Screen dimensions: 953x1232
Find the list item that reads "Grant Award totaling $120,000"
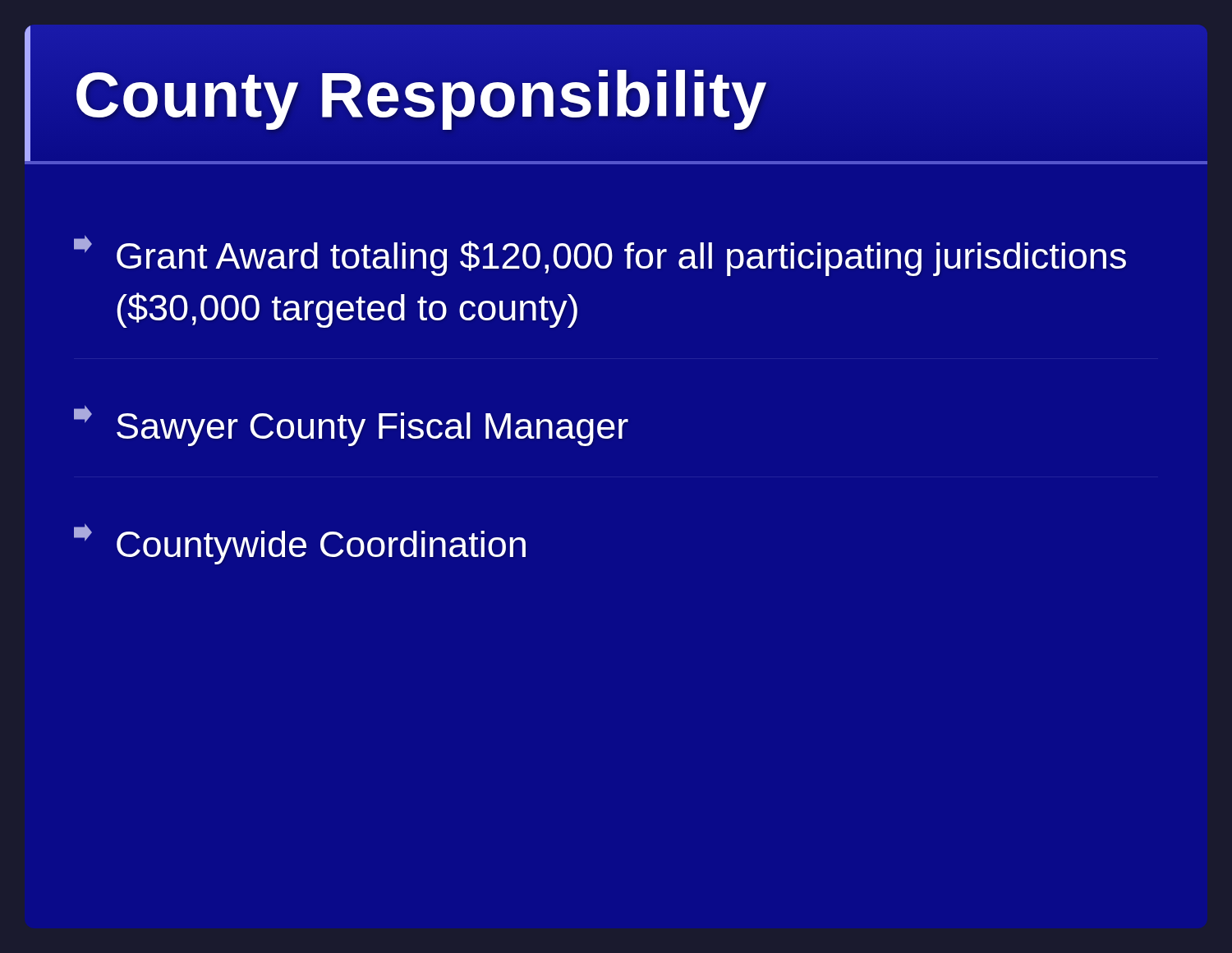(x=616, y=282)
